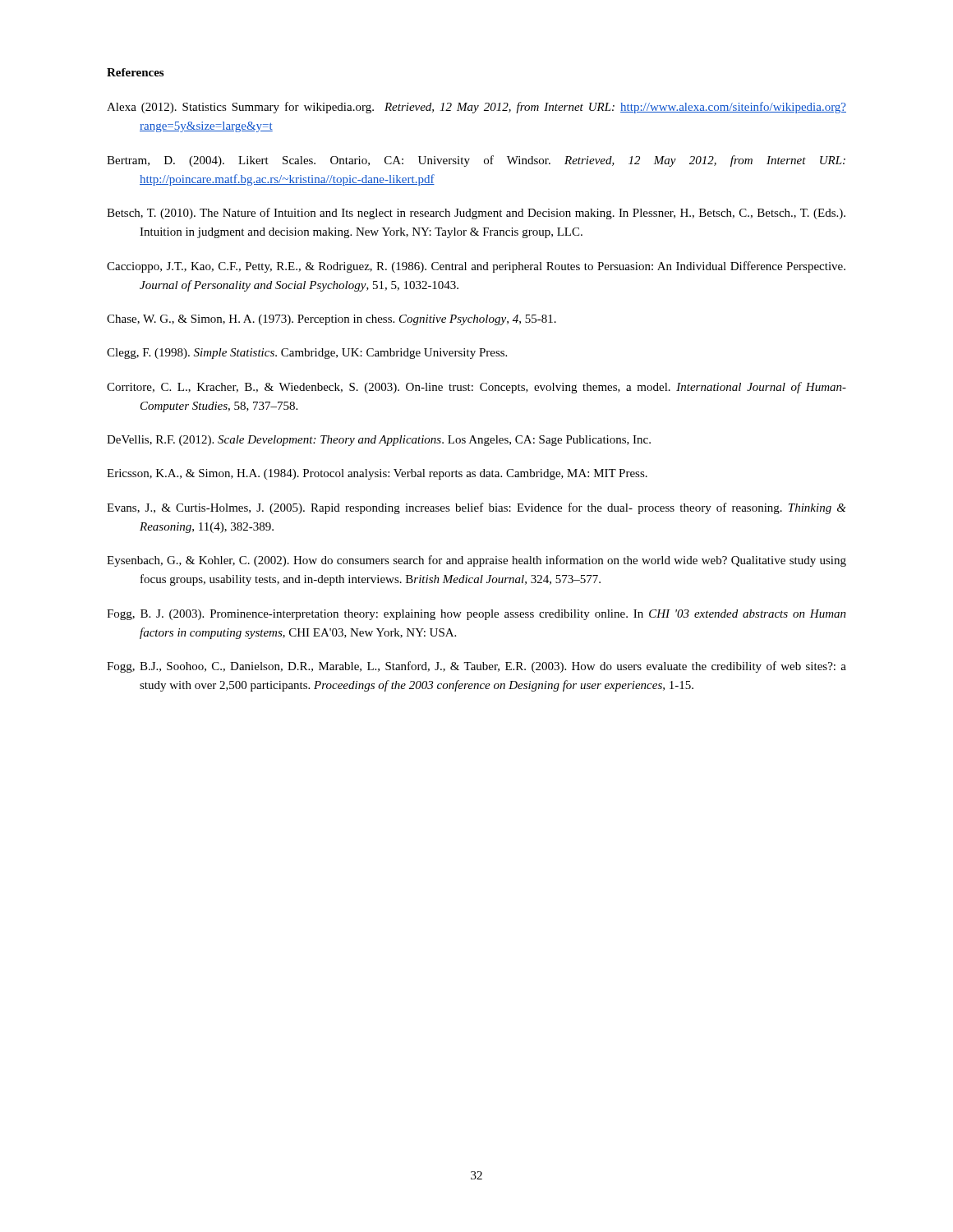Select the list item that says "Evans, J., & Curtis-Holmes, J. (2005). Rapid responding"
This screenshot has width=953, height=1232.
pyautogui.click(x=476, y=517)
